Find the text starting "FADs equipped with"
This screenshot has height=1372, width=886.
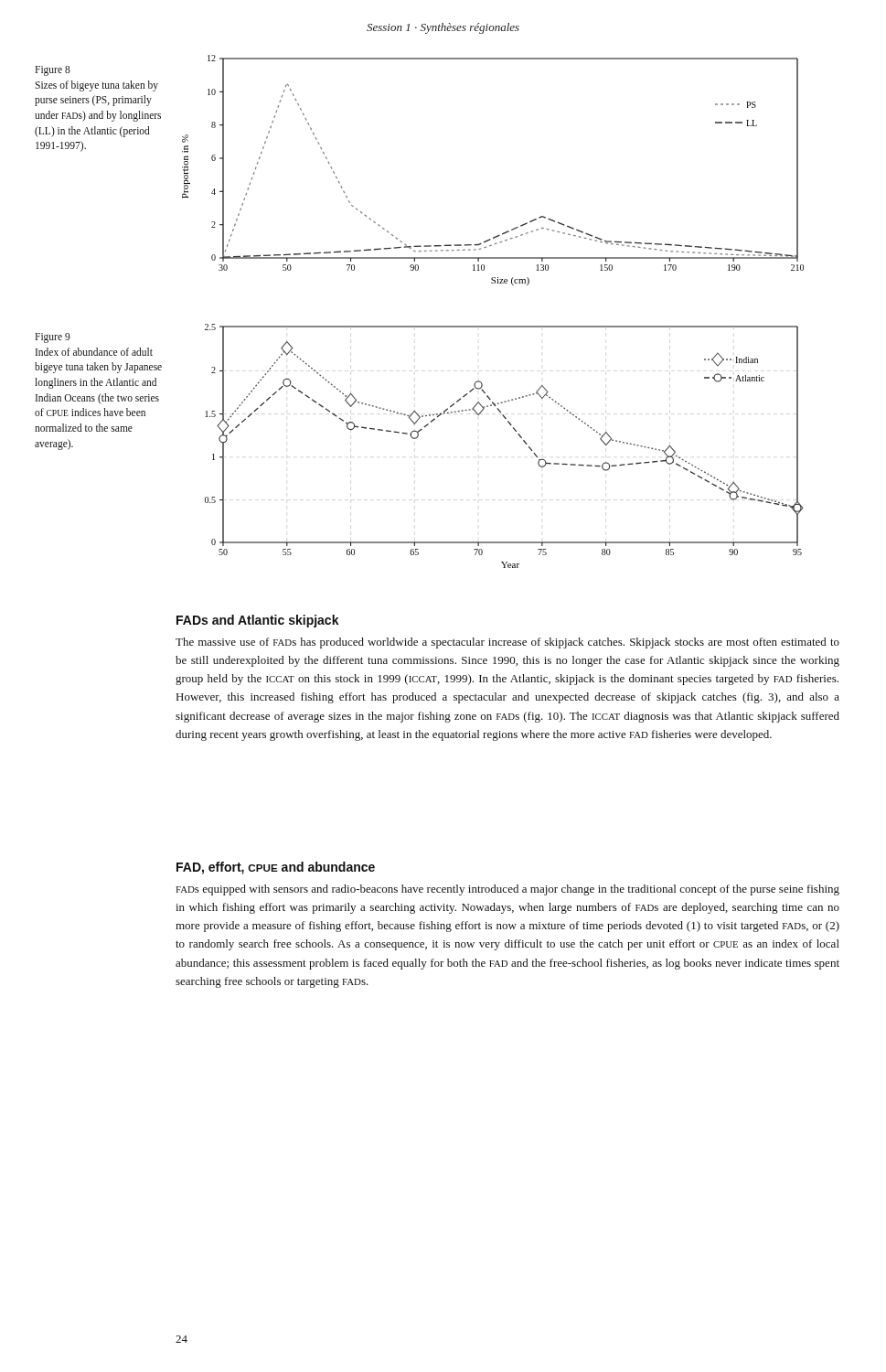[507, 935]
